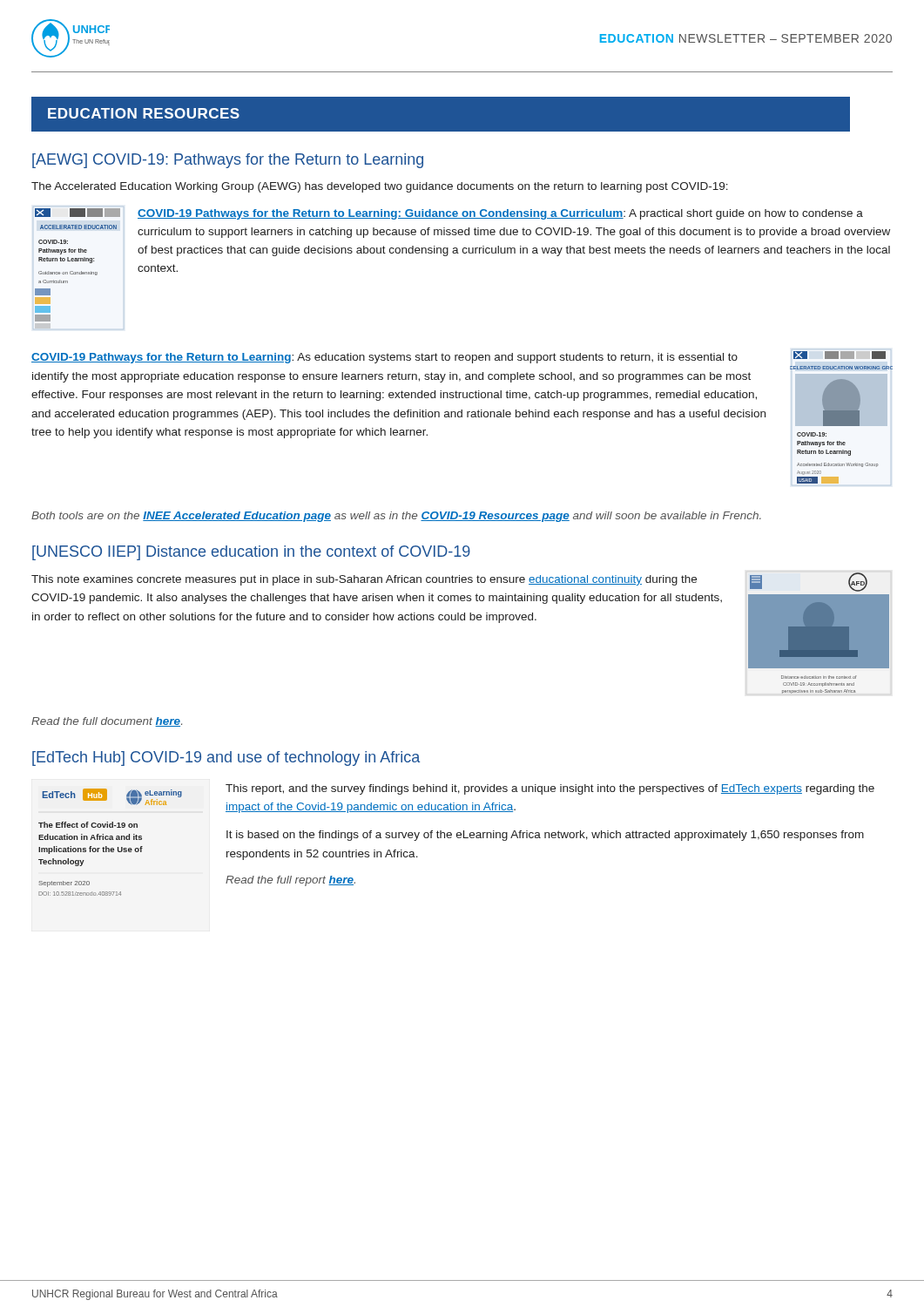Image resolution: width=924 pixels, height=1307 pixels.
Task: Click the section header that begins "[AEWG] COVID-19: Pathways for"
Action: coord(228,159)
